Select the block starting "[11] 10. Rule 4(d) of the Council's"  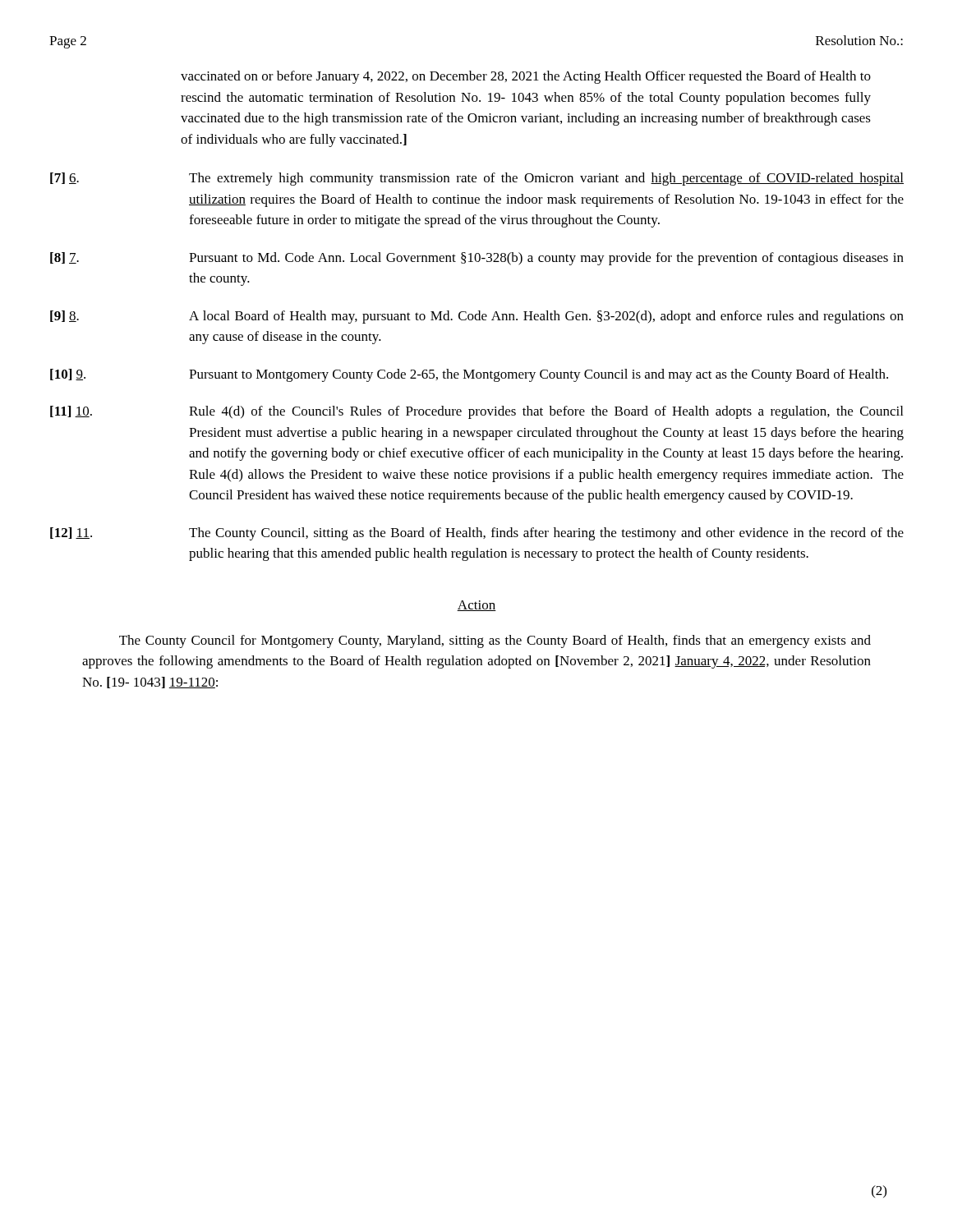(476, 453)
